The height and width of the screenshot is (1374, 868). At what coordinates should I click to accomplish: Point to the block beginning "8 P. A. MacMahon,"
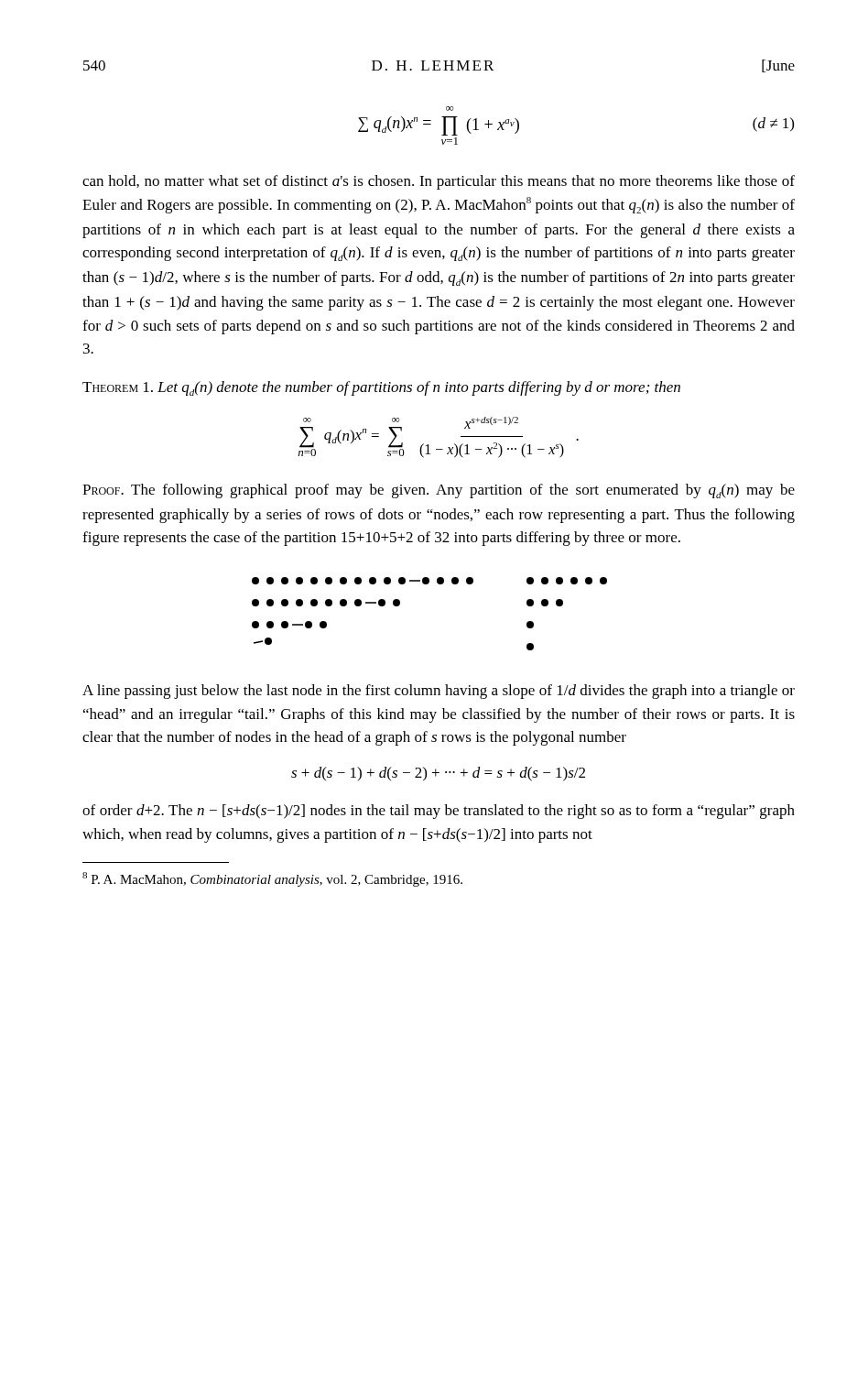coord(273,878)
